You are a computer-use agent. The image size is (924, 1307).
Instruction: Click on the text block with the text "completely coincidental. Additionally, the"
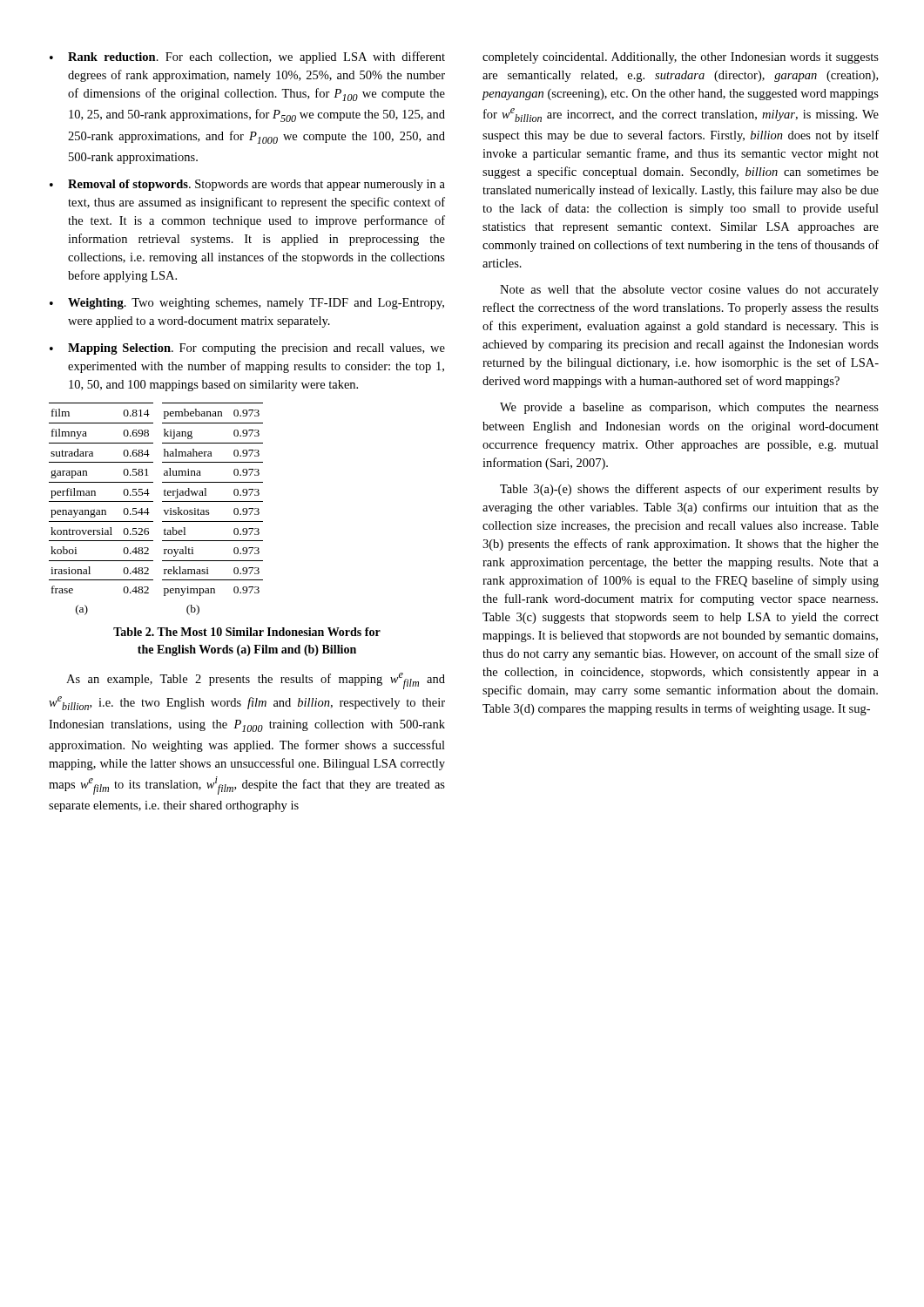point(681,160)
